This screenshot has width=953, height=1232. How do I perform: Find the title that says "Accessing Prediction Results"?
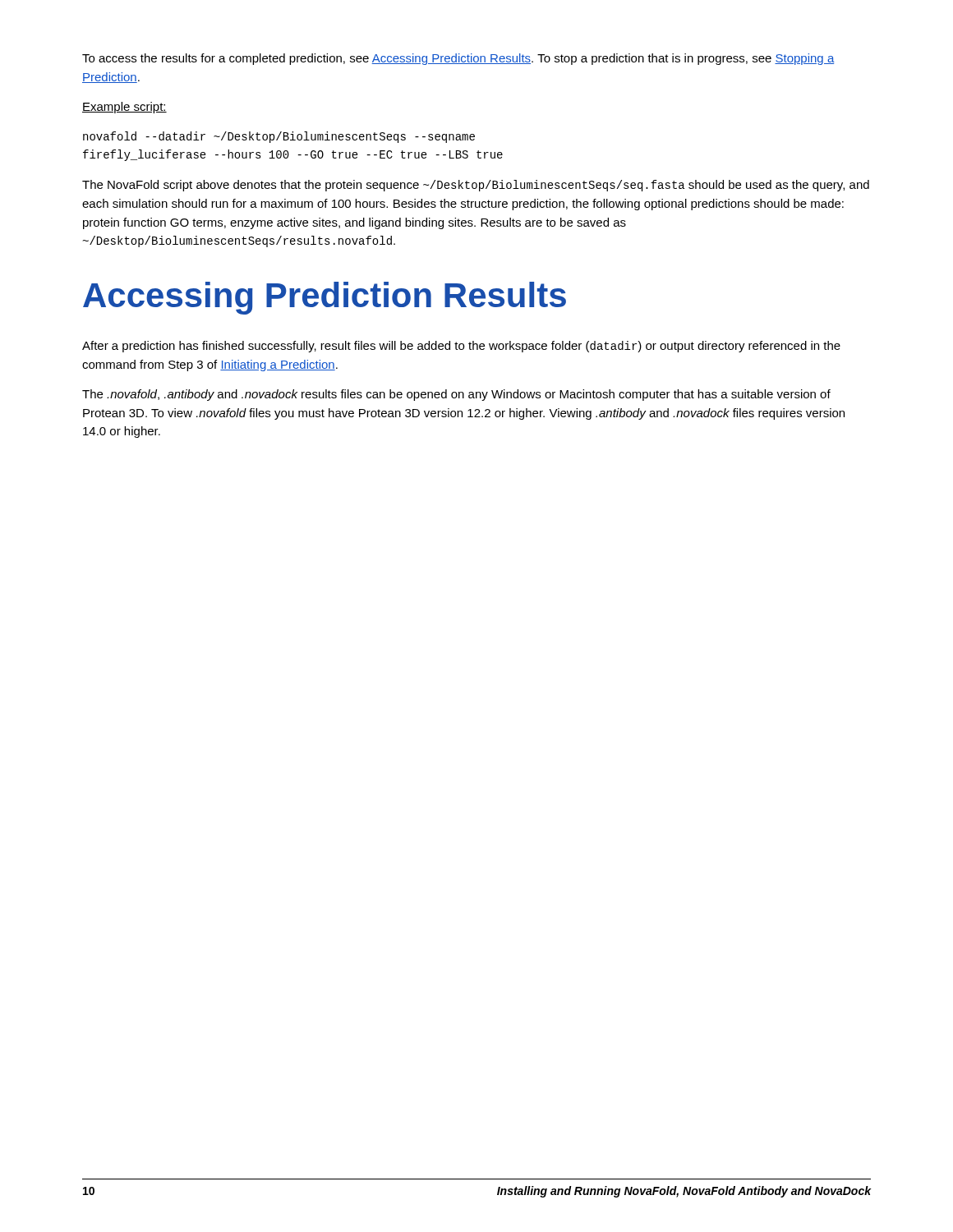tap(325, 295)
